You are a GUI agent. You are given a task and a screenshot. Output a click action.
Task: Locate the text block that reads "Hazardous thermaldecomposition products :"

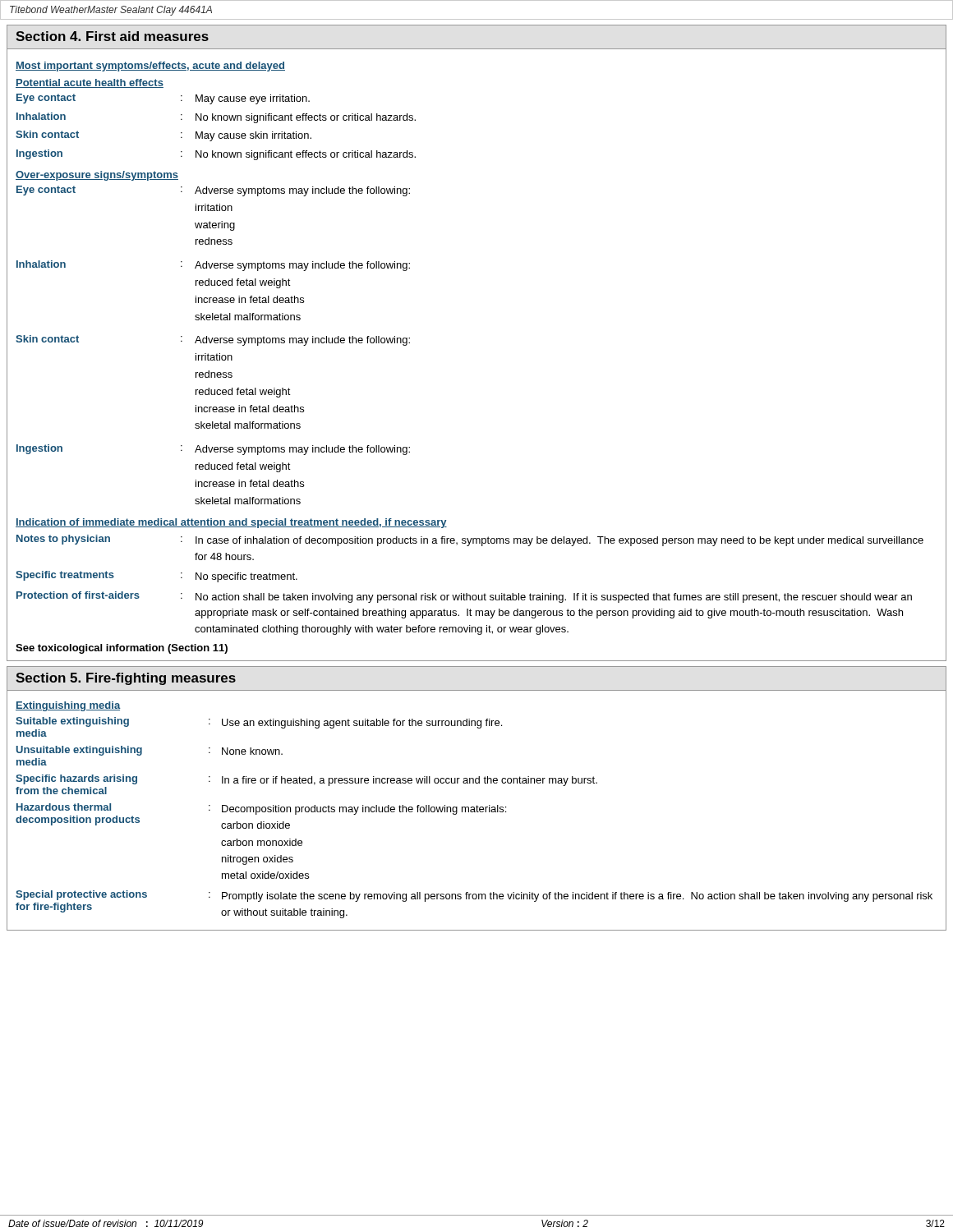[x=261, y=841]
